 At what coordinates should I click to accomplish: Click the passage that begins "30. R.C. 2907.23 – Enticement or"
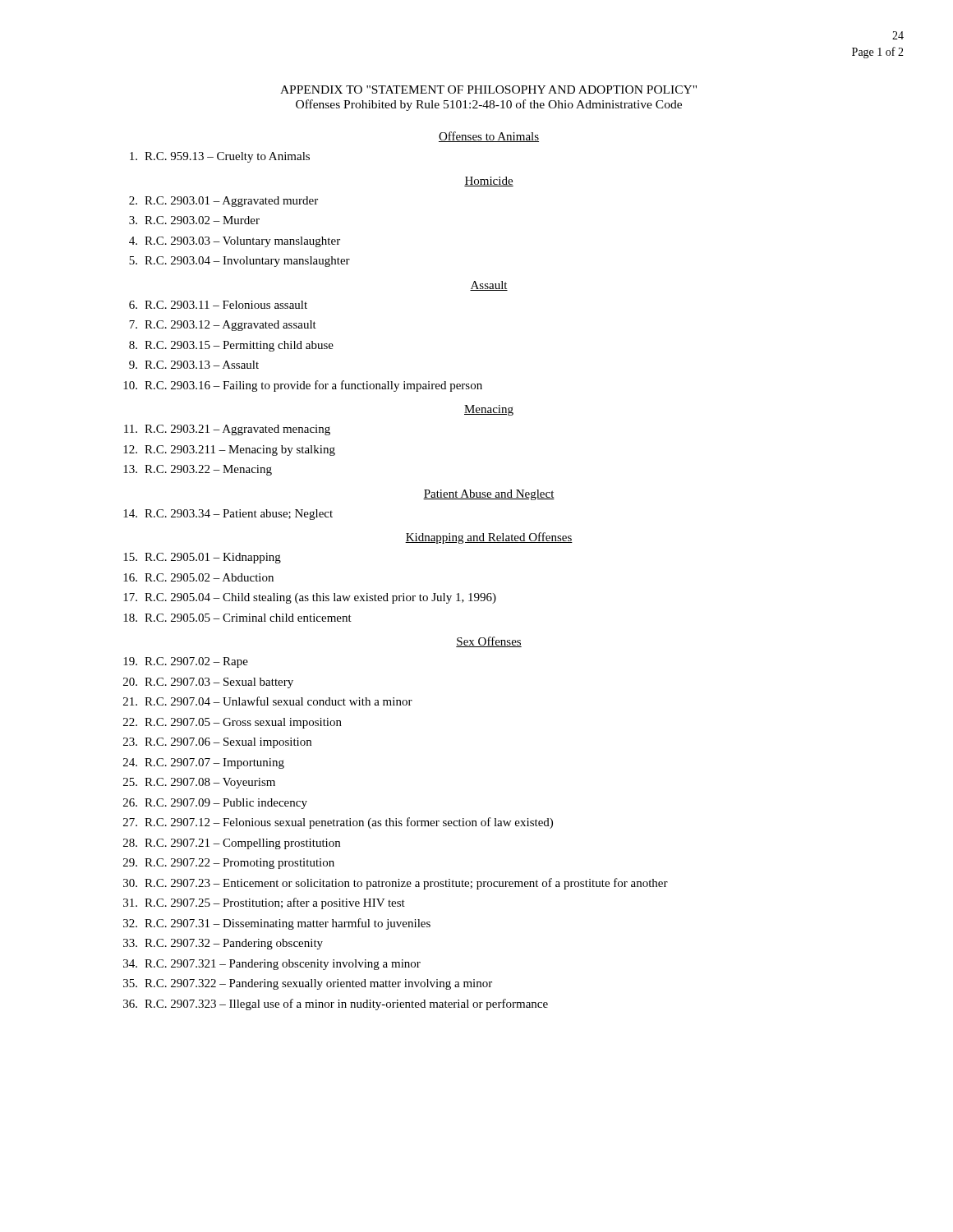point(489,883)
